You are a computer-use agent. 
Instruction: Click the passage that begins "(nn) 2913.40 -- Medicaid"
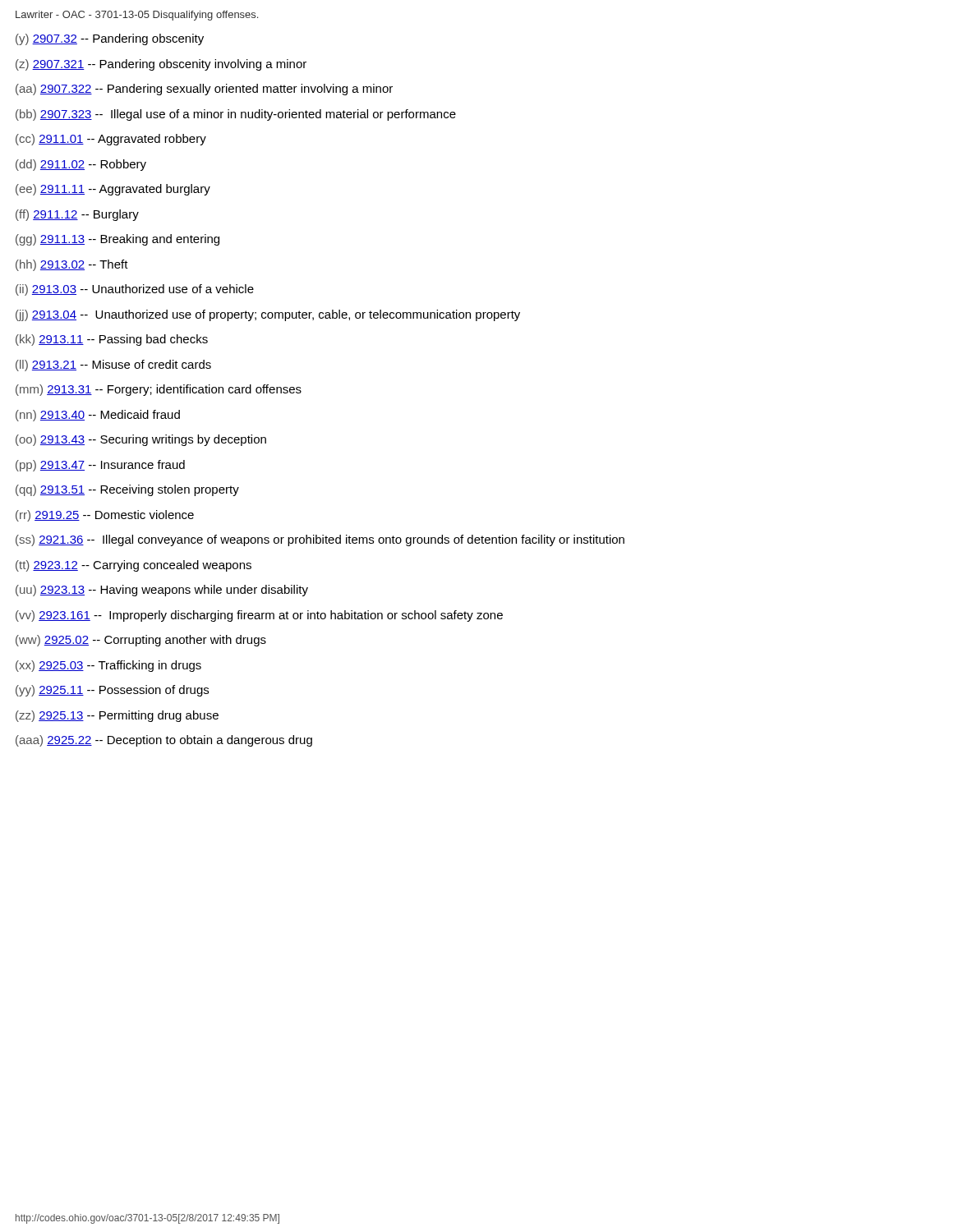point(98,414)
